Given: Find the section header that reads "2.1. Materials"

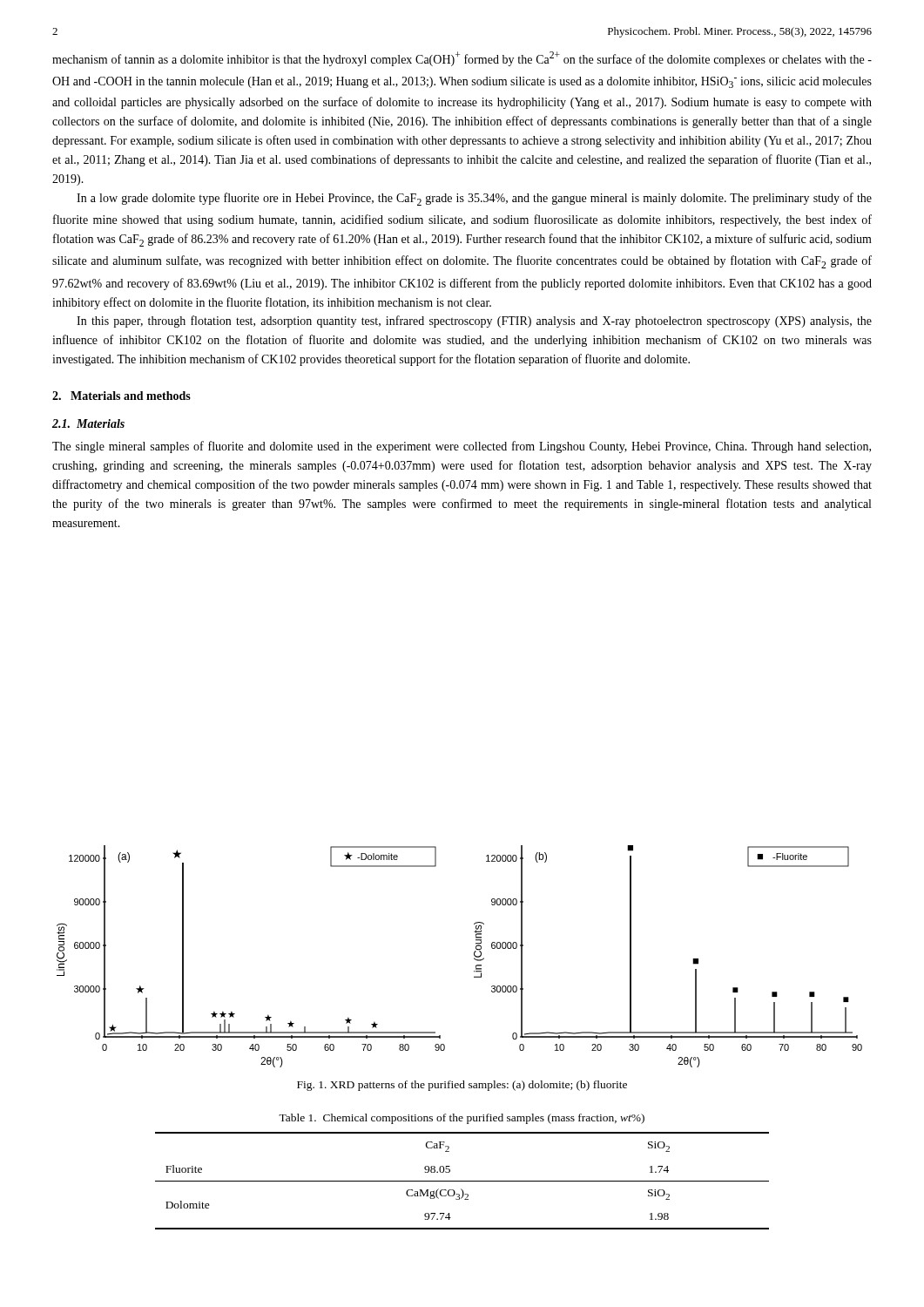Looking at the screenshot, I should (89, 424).
